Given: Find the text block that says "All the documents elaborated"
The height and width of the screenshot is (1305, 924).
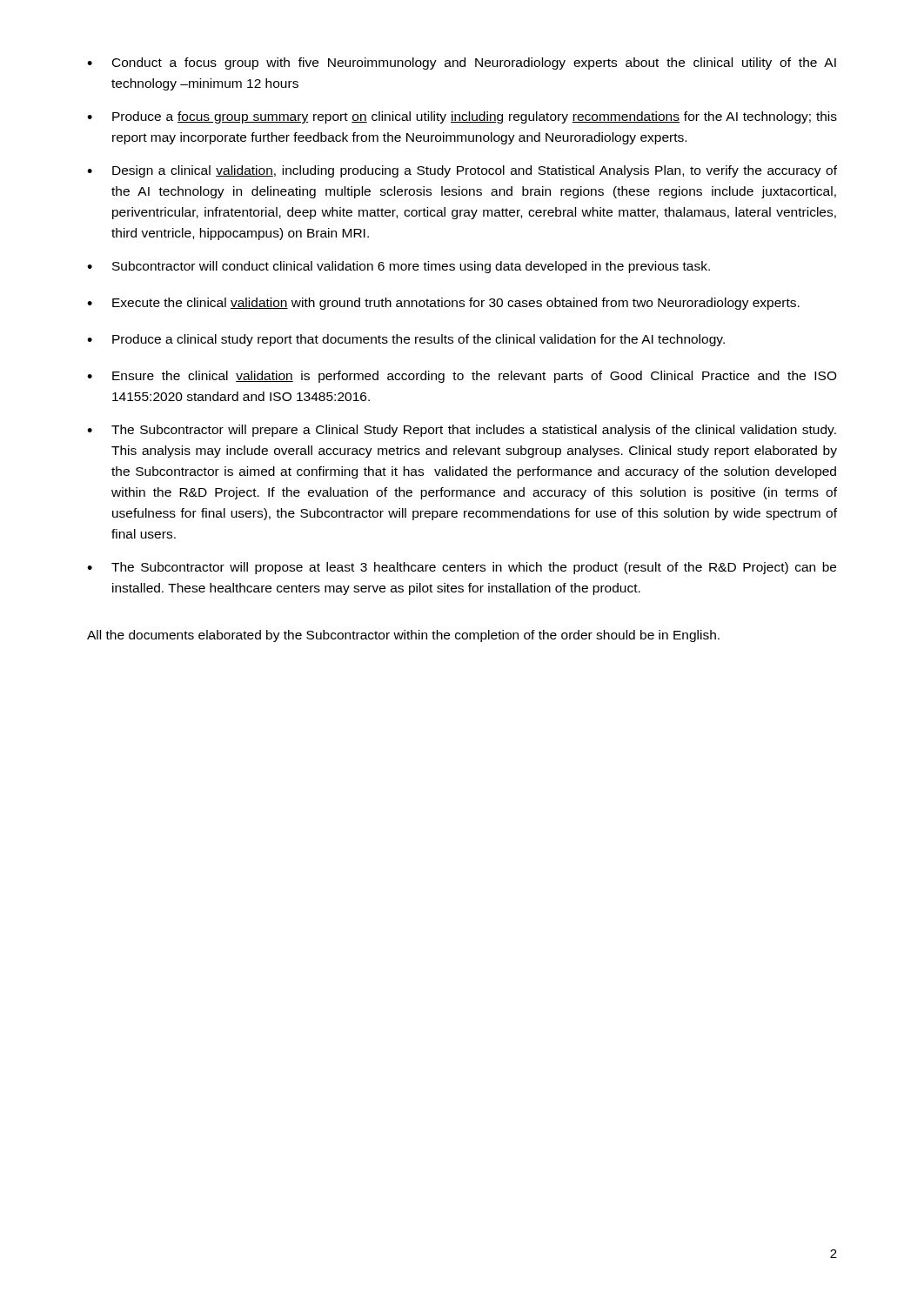Looking at the screenshot, I should pos(404,635).
